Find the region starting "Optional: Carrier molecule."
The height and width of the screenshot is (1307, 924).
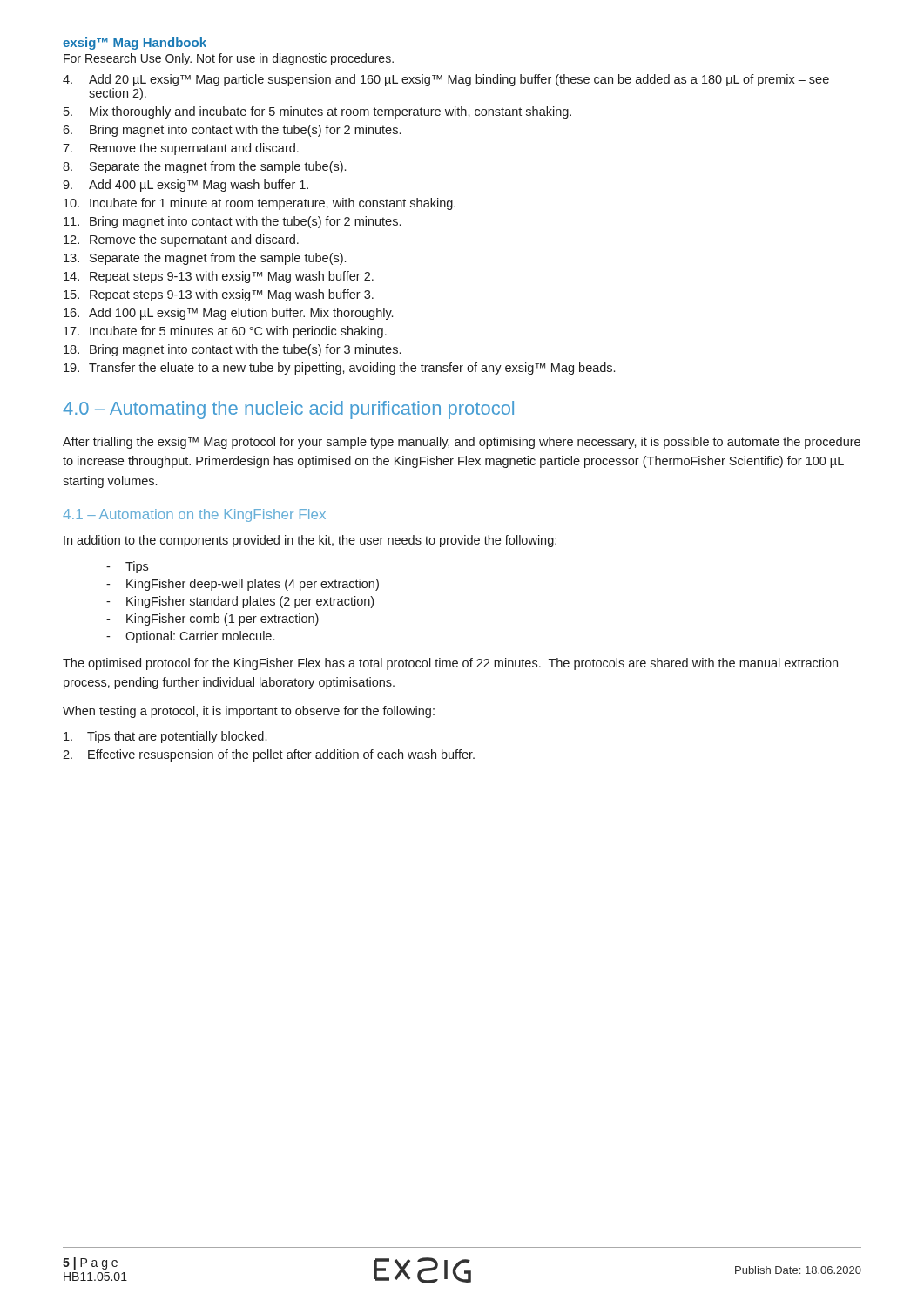(191, 636)
